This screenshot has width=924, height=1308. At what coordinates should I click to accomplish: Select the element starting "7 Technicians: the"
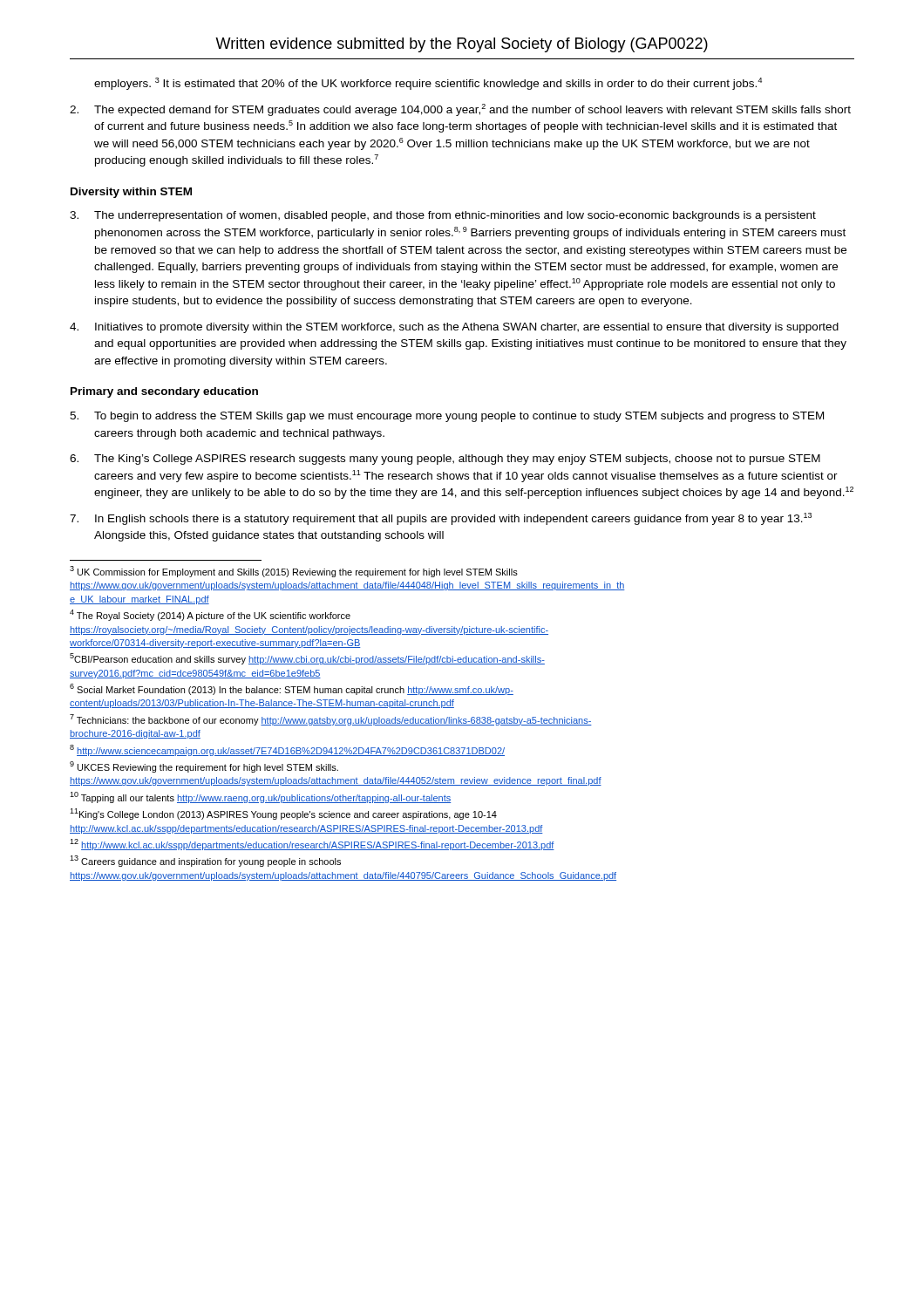click(331, 726)
